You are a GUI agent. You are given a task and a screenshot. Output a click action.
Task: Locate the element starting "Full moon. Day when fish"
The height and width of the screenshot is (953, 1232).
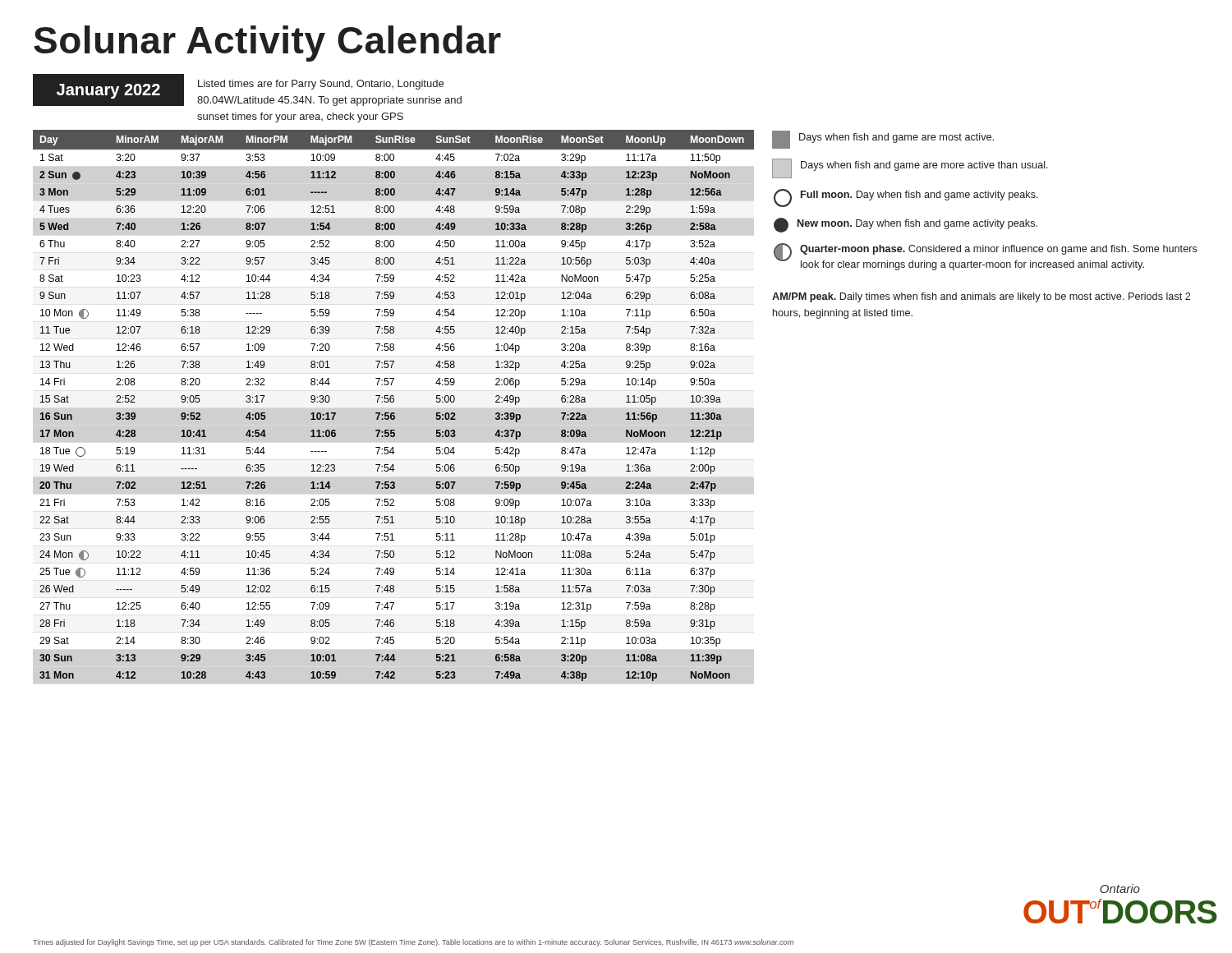906,197
